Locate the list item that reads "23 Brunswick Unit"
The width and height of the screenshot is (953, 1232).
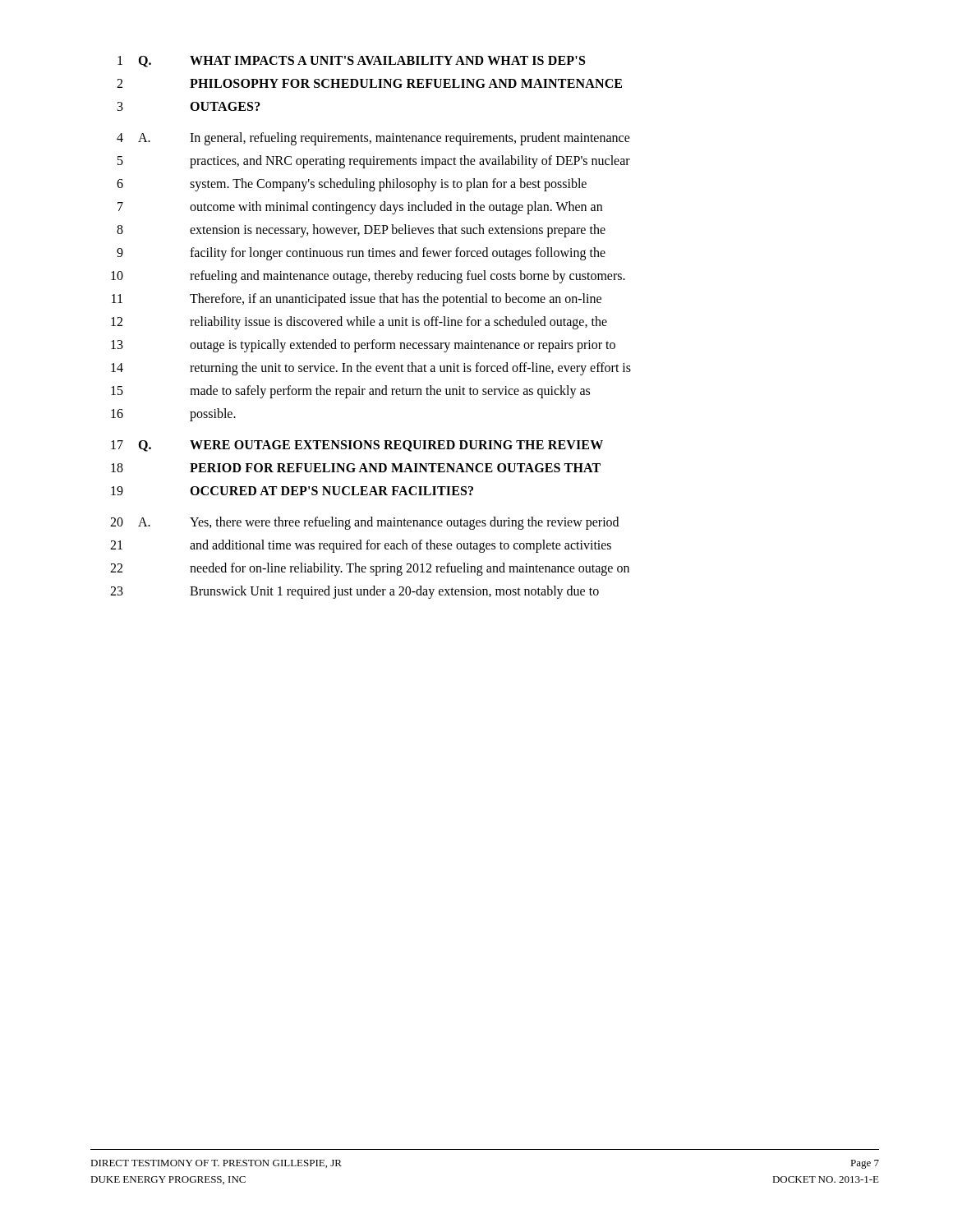coord(485,591)
